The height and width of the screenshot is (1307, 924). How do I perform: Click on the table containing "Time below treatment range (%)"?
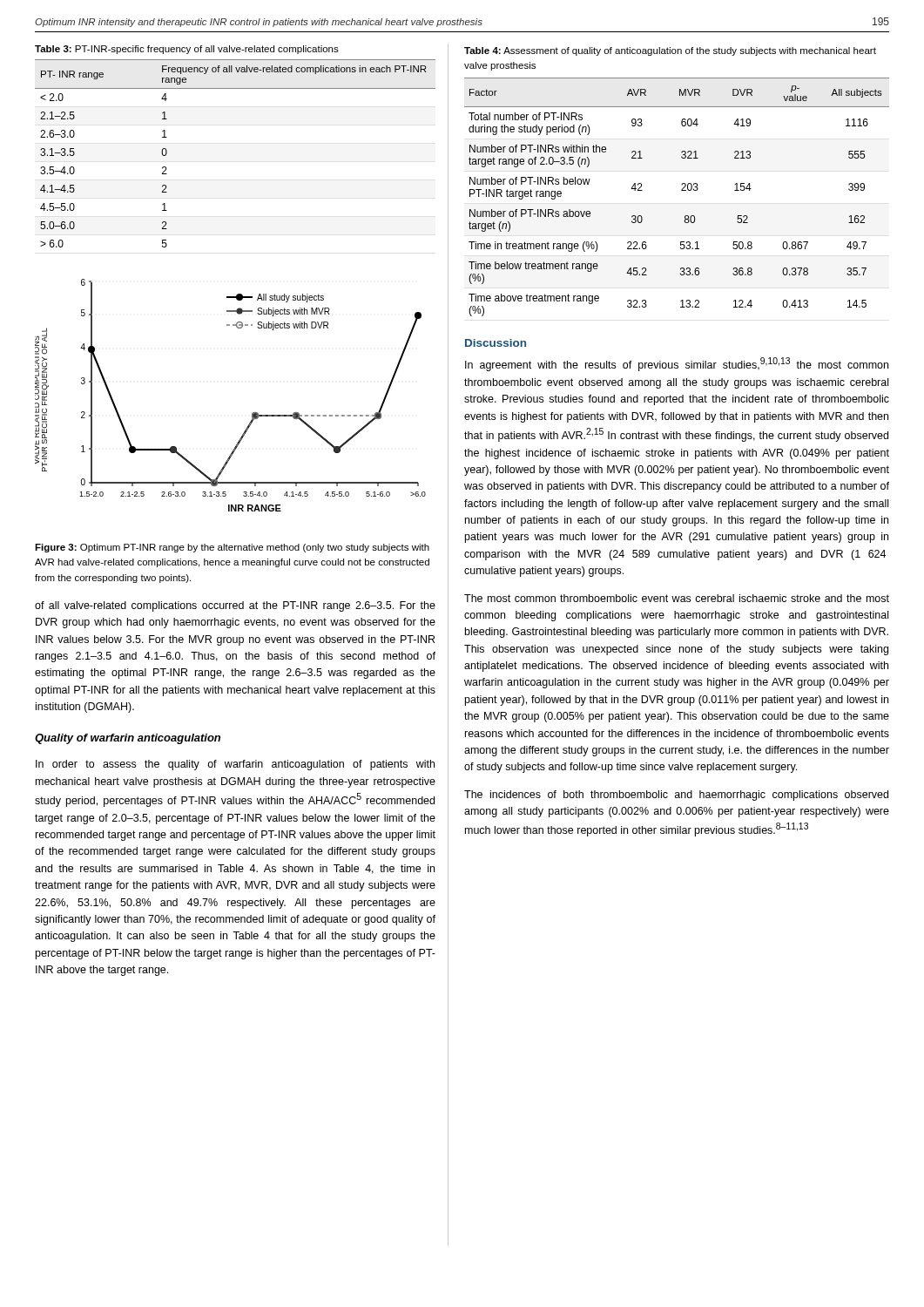pos(677,199)
